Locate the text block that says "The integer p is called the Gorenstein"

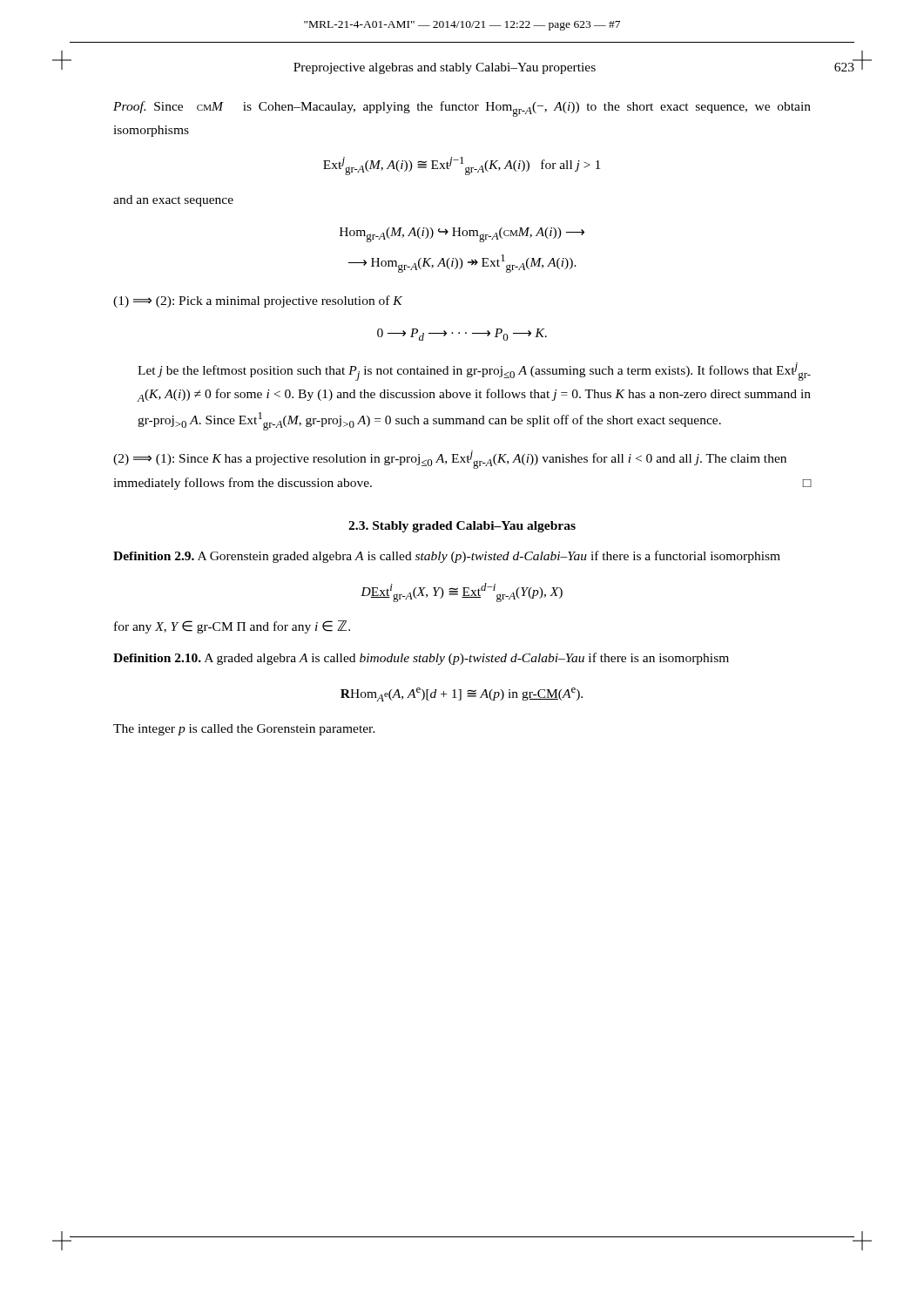(244, 728)
